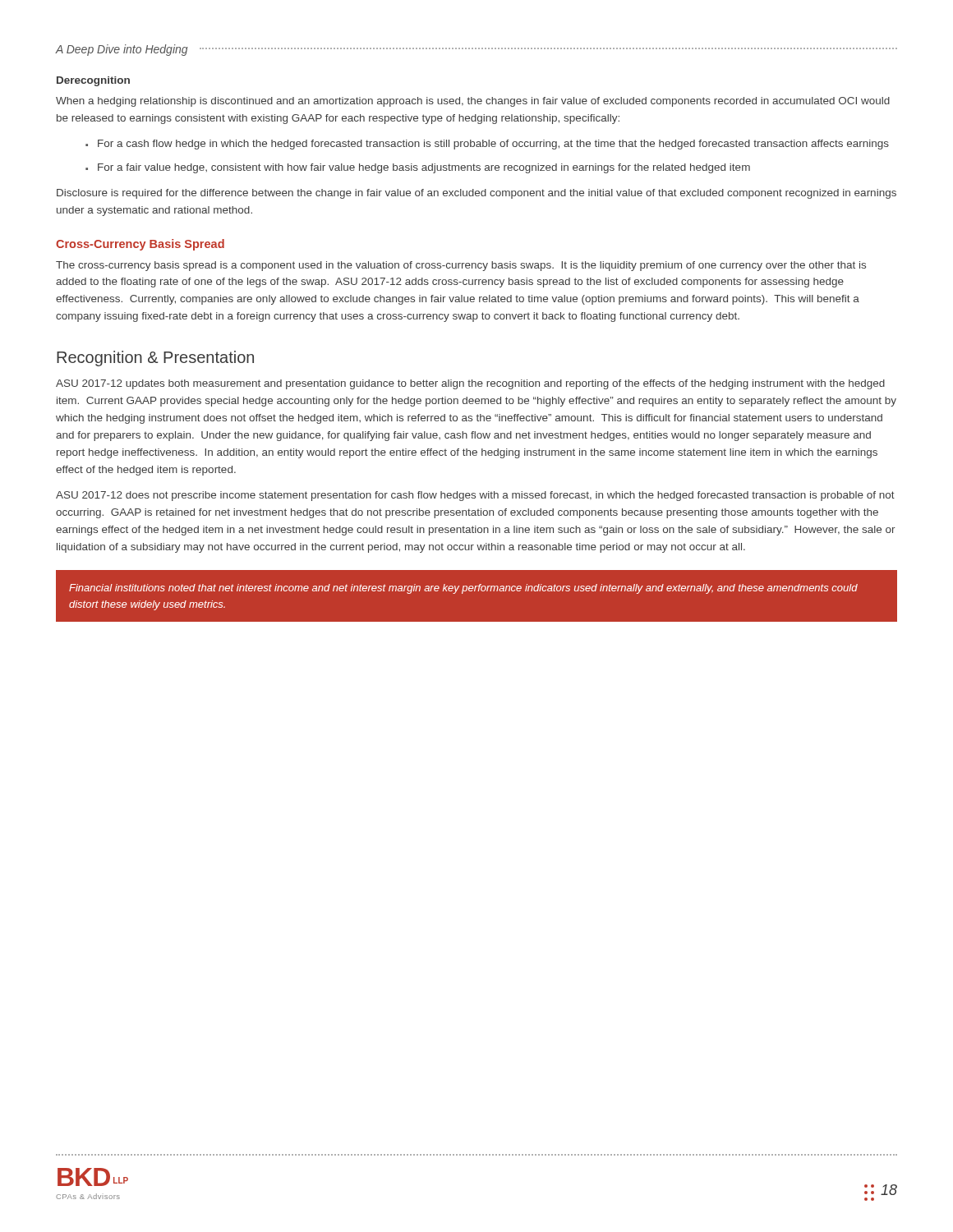Locate the text block starting "For a fair value hedge, consistent with how"

point(424,167)
